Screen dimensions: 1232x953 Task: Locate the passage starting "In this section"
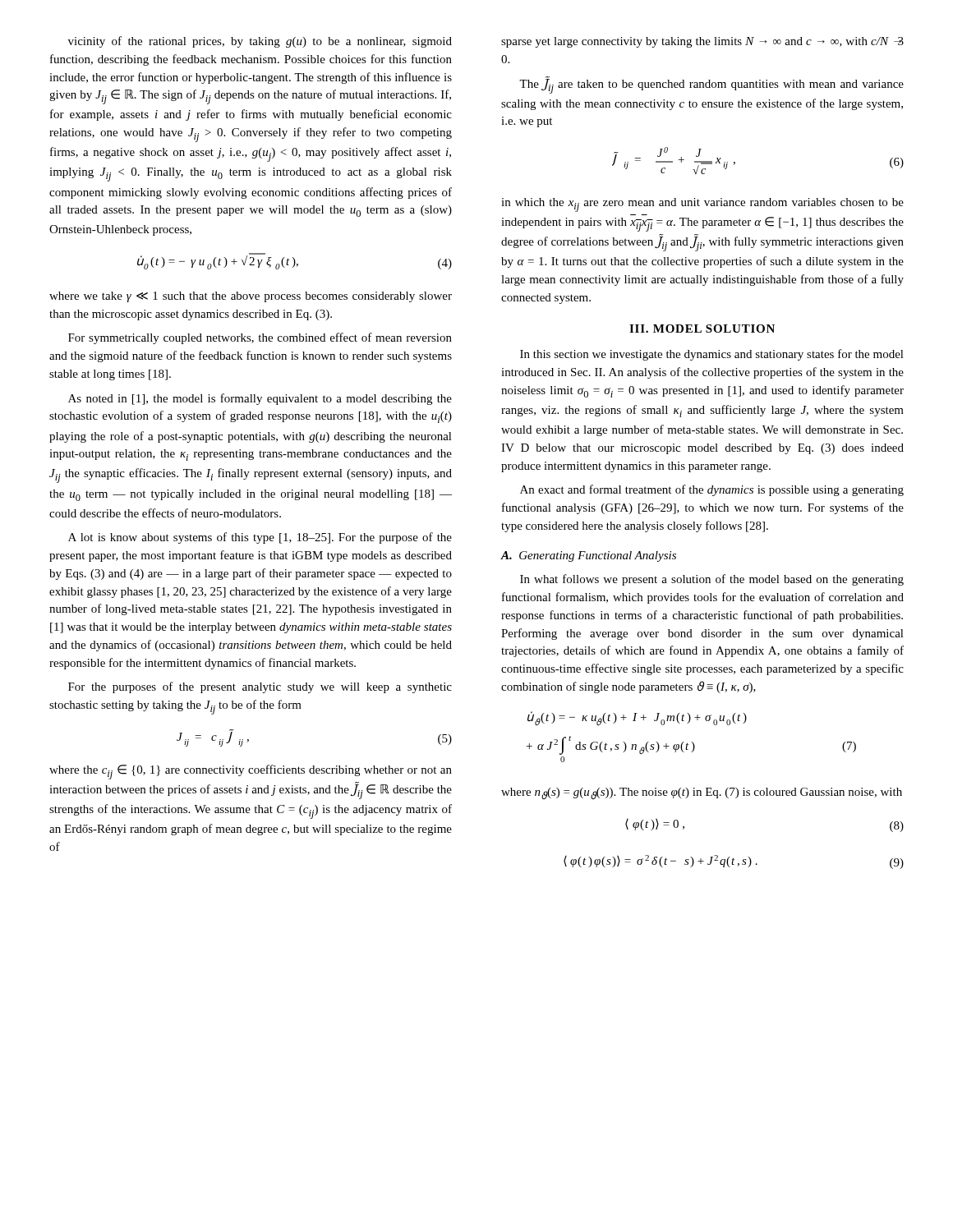(x=702, y=410)
